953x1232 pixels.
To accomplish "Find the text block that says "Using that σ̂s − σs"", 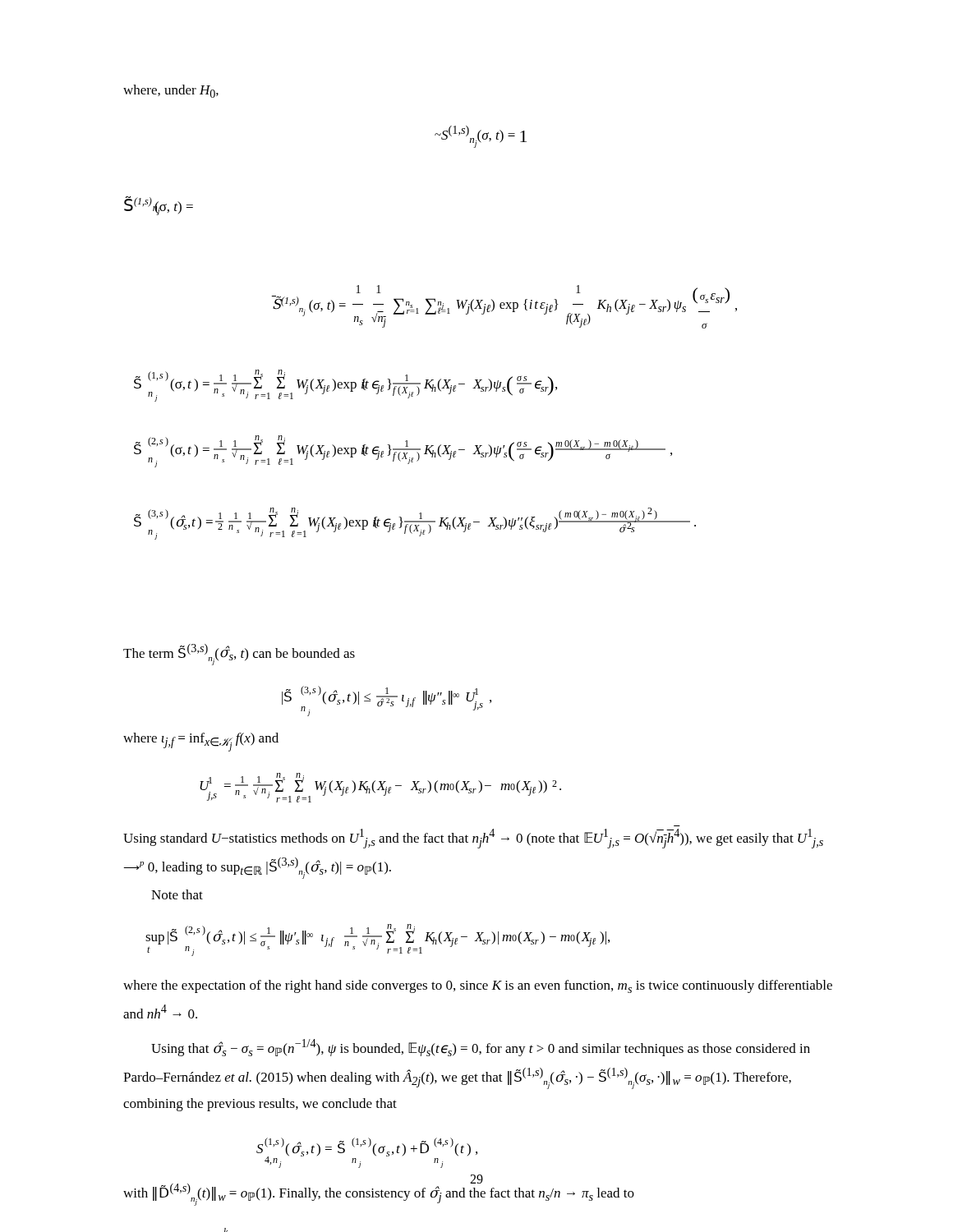I will pos(467,1074).
